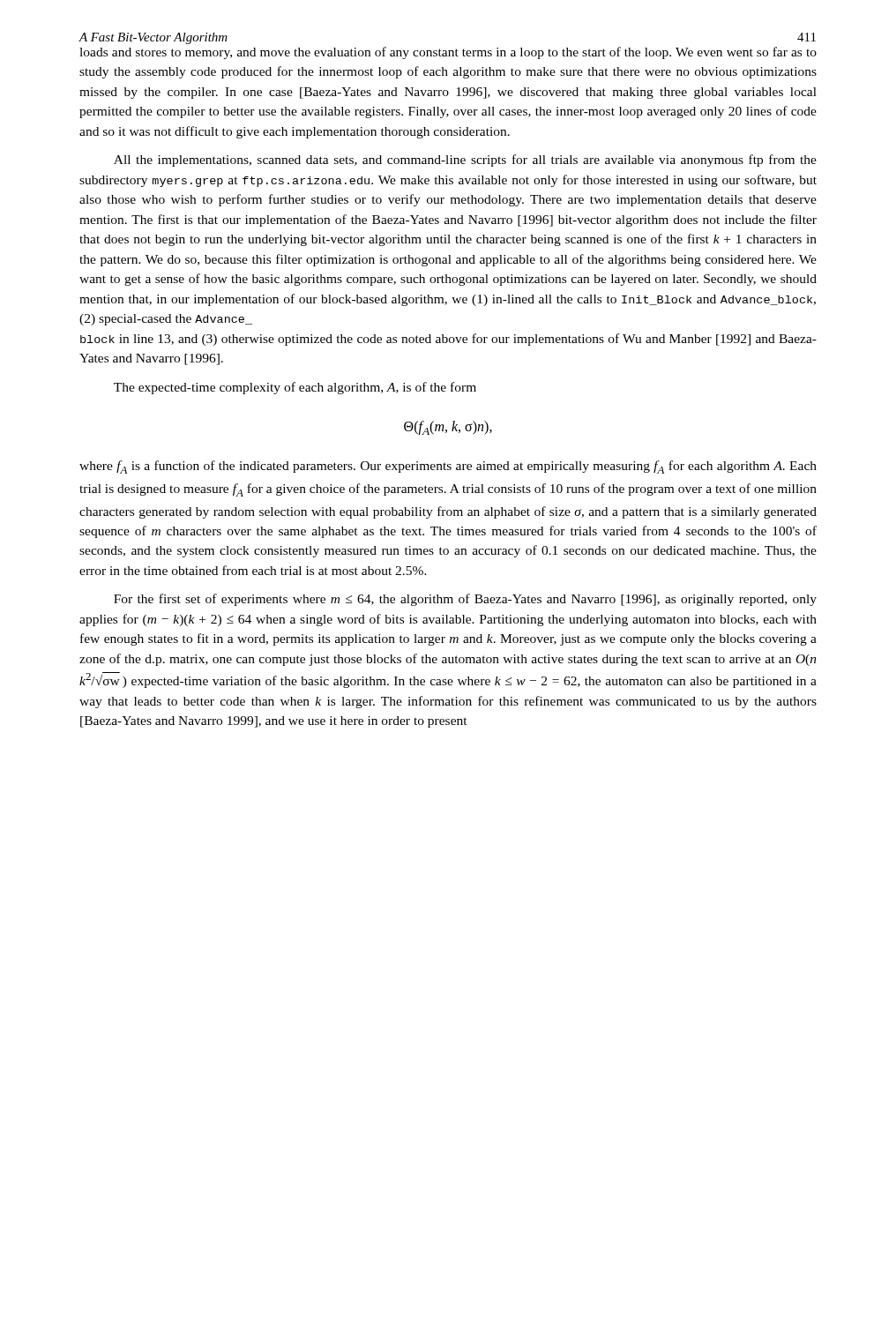Image resolution: width=896 pixels, height=1323 pixels.
Task: Find the block on this page that starts "loads and stores to memory, and"
Action: (448, 92)
